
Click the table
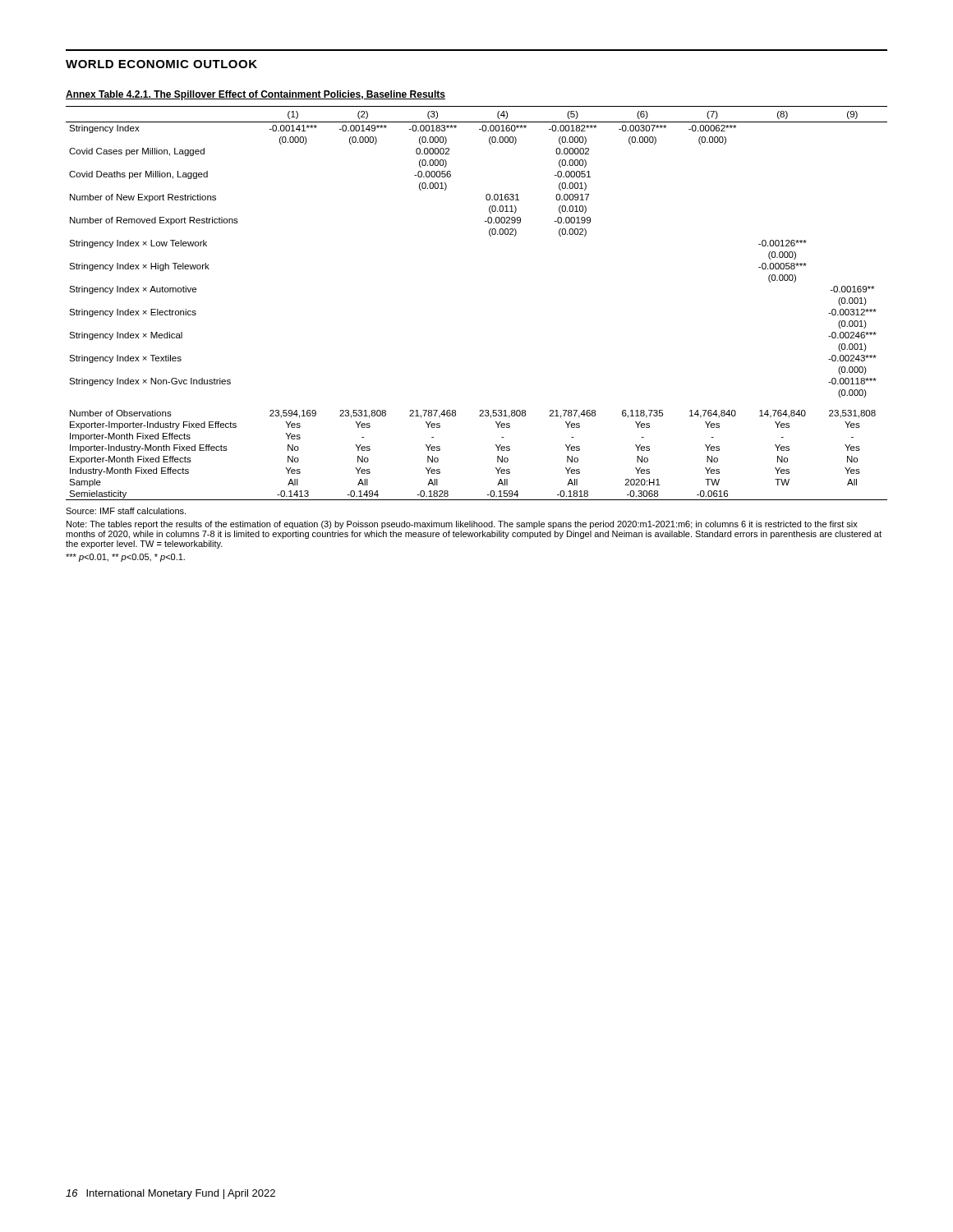click(476, 303)
